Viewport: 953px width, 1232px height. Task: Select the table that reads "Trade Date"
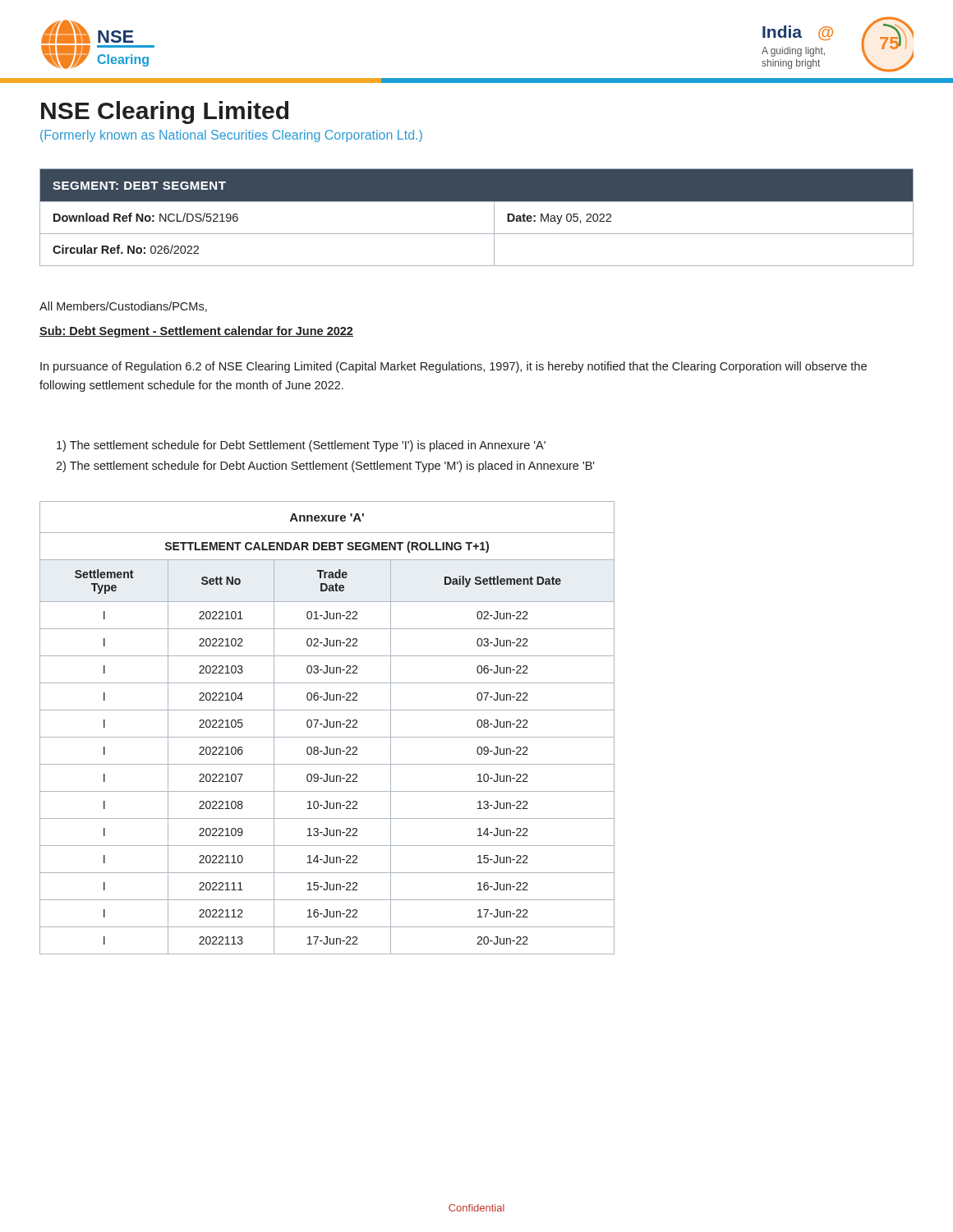[327, 728]
